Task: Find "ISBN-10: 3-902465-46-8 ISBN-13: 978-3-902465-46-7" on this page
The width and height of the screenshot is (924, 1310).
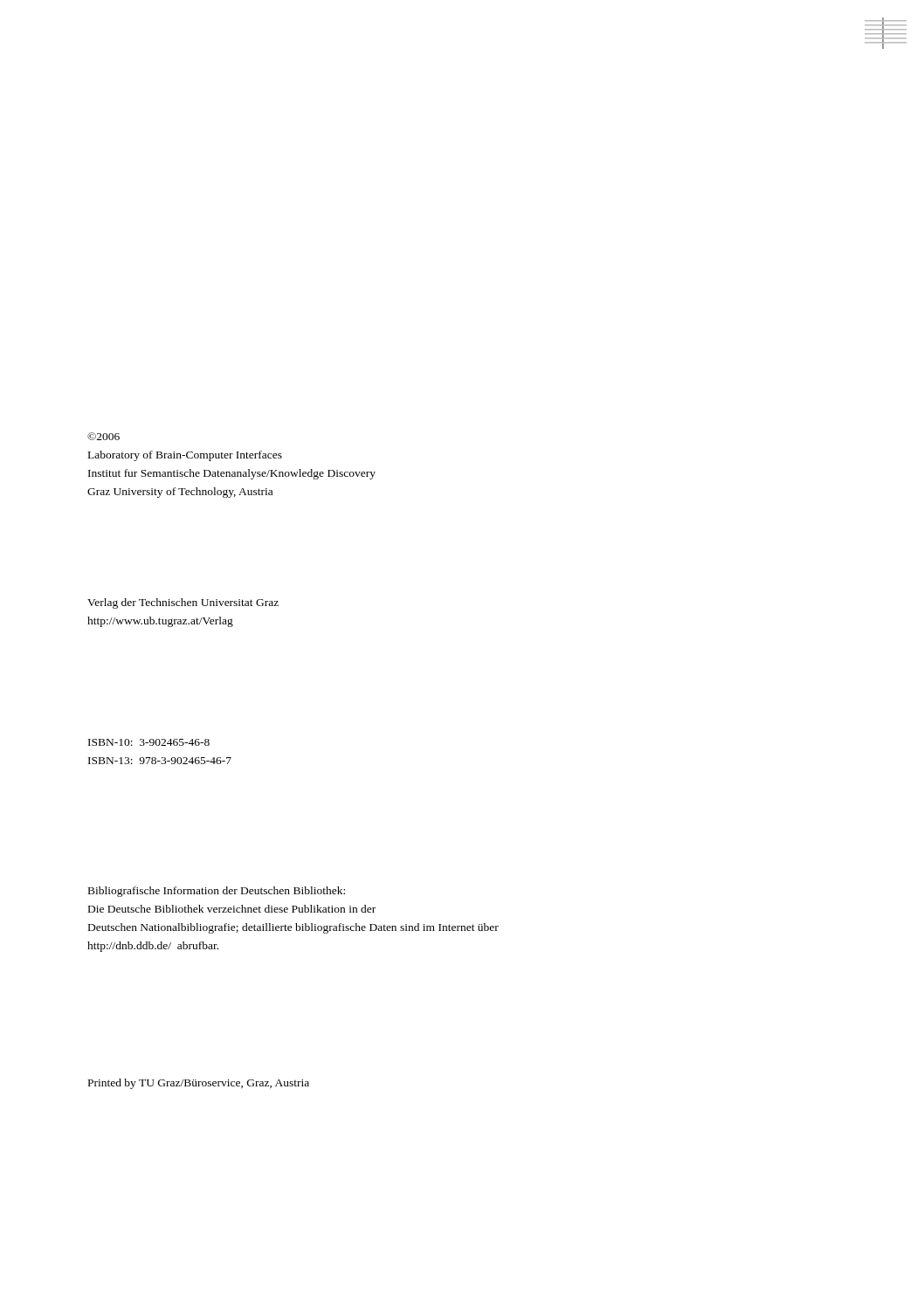Action: [x=159, y=751]
